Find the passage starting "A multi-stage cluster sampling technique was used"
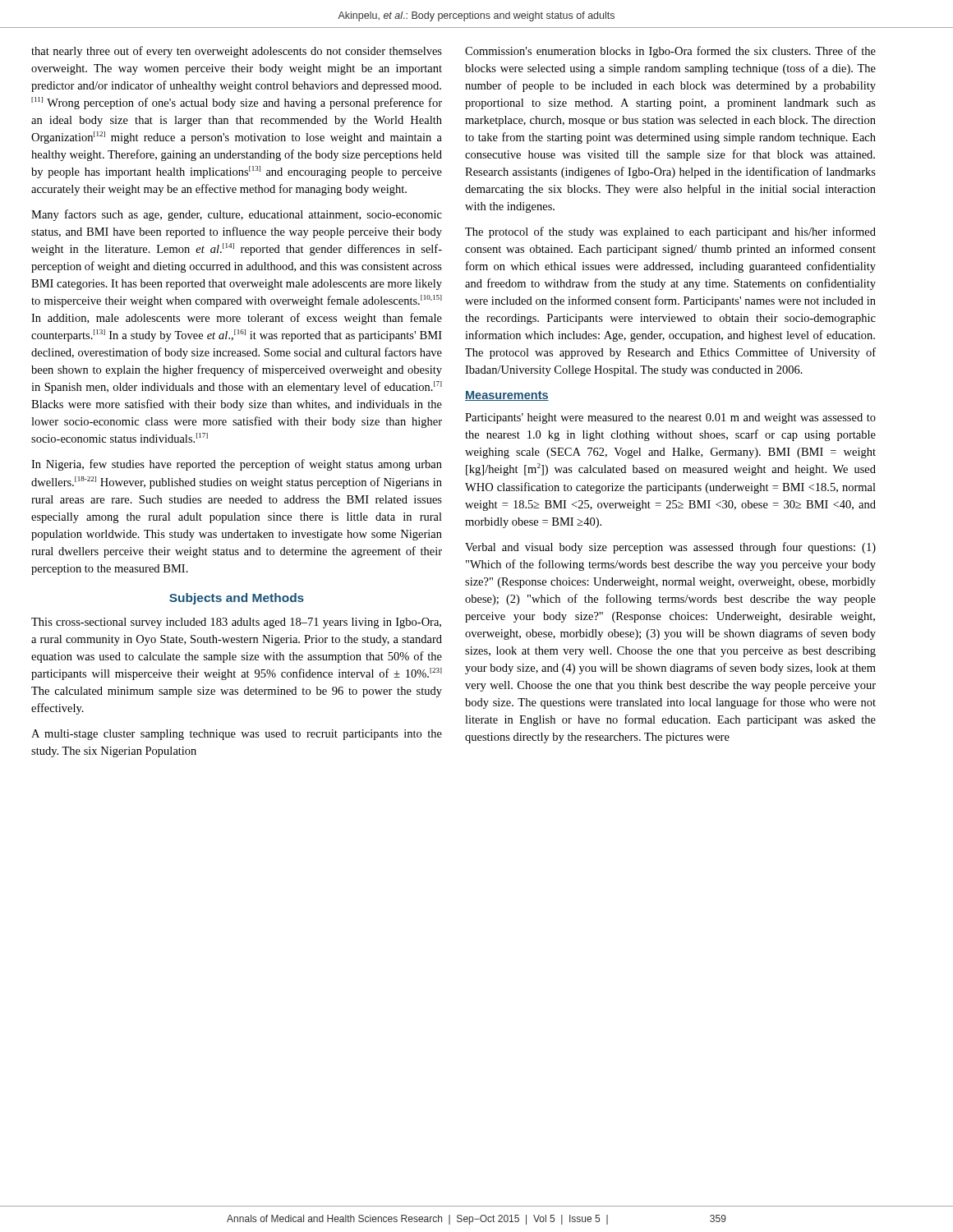 point(237,743)
